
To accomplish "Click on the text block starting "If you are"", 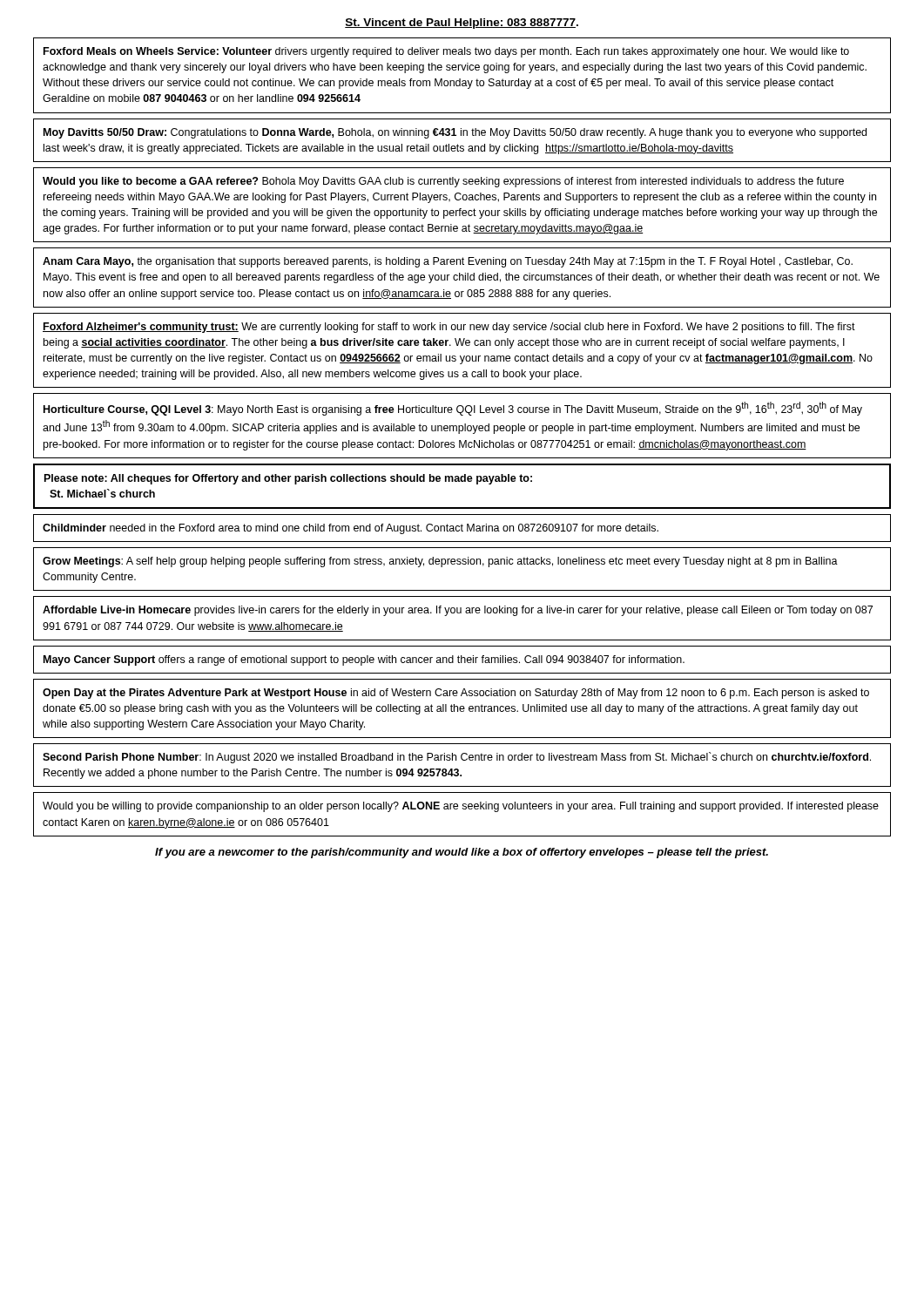I will (462, 852).
